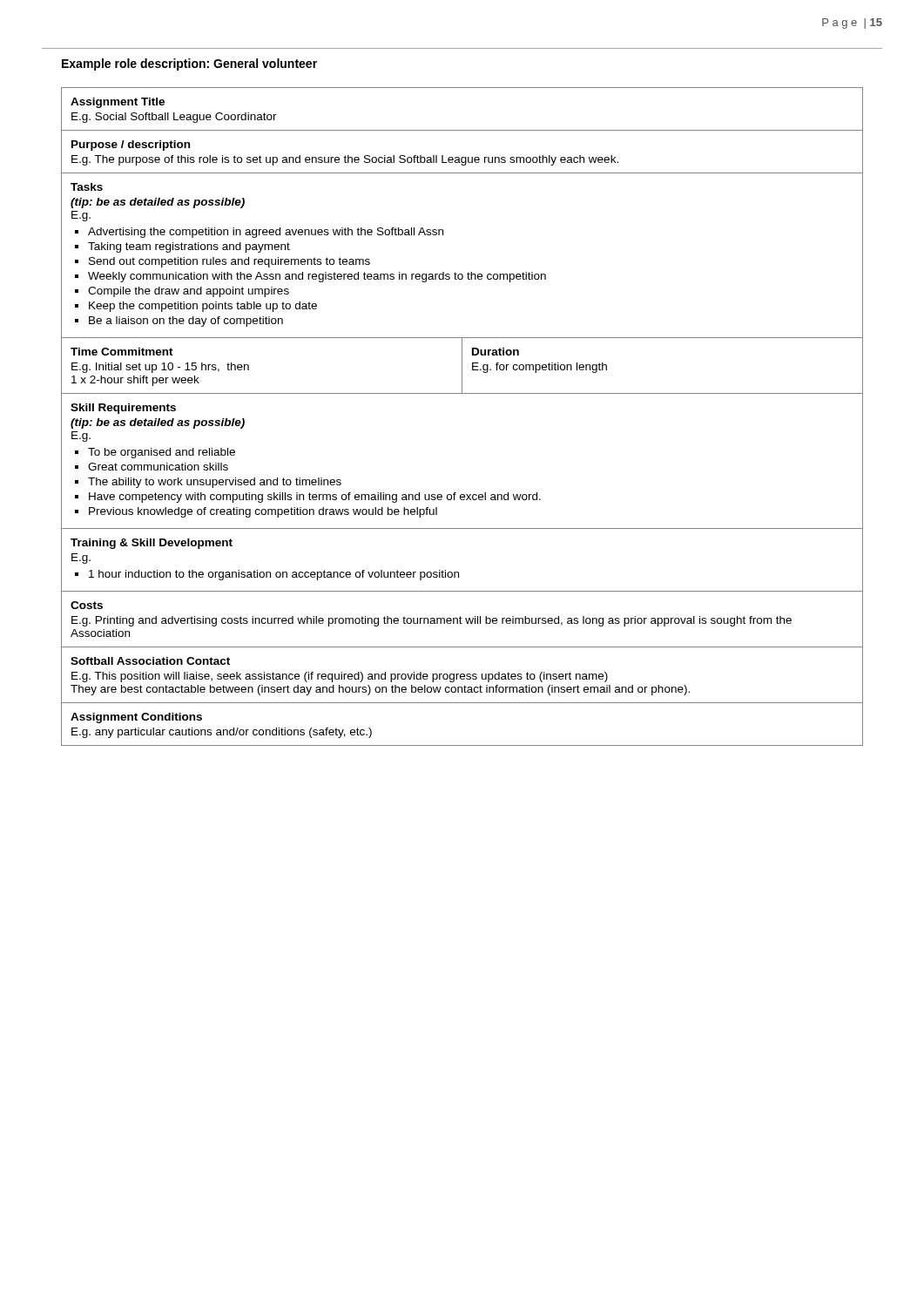Click on the passage starting "Example role description: General"
Viewport: 924px width, 1307px height.
click(189, 64)
